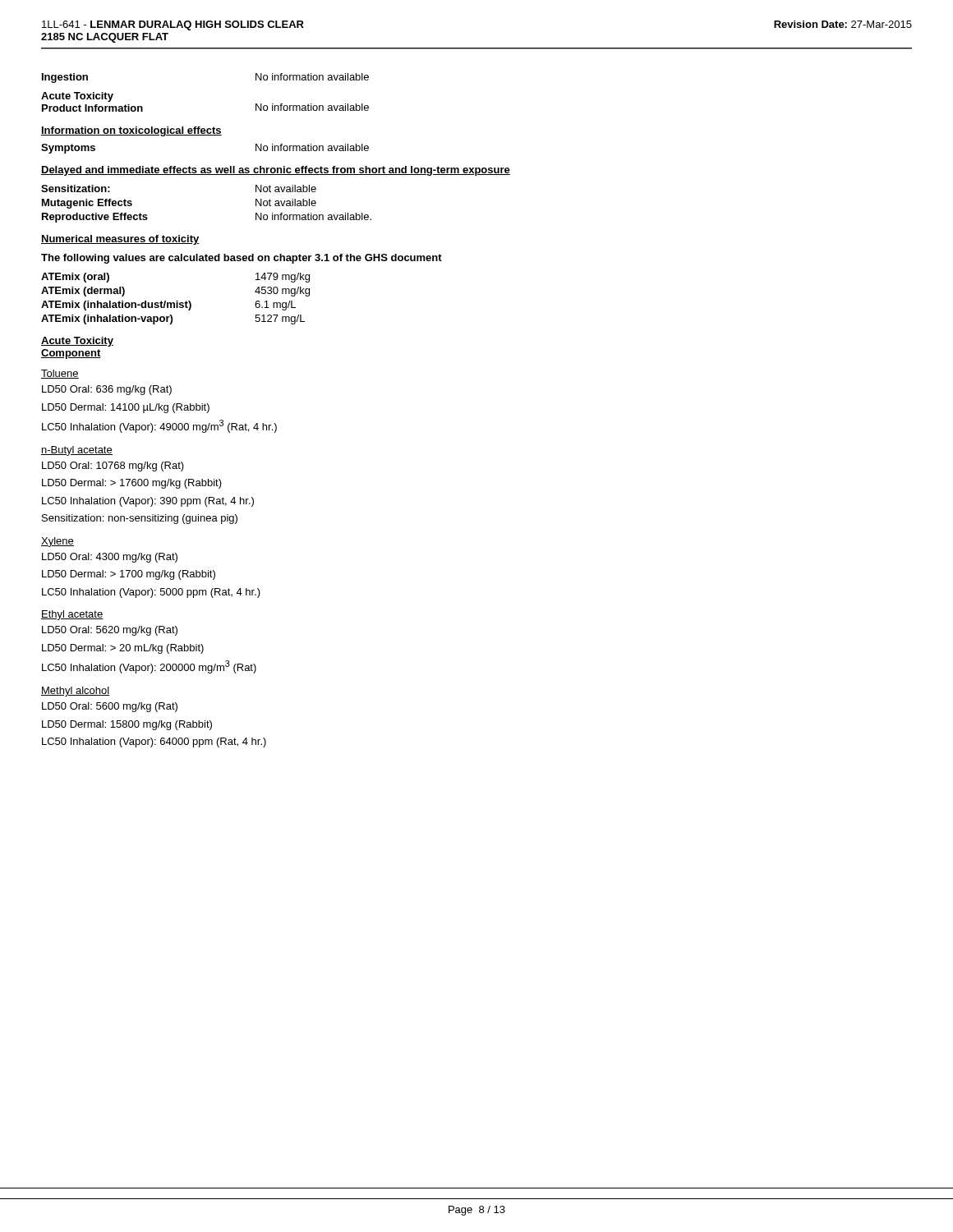The width and height of the screenshot is (953, 1232).
Task: Click the passage that begins "Ingestion No information"
Action: pyautogui.click(x=64, y=78)
